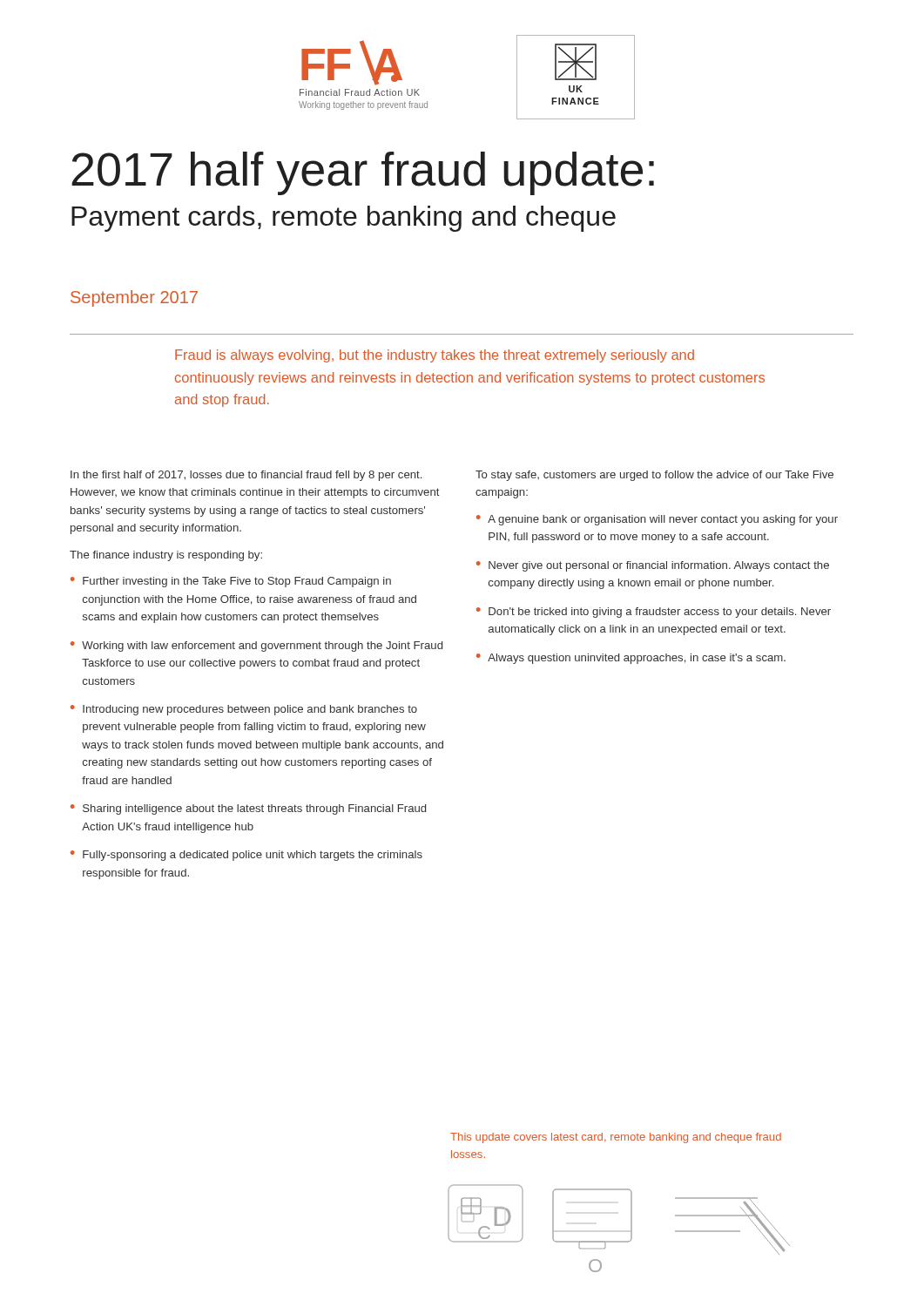924x1307 pixels.
Task: Select the region starting "2017 half year fraud update: Payment cards,"
Action: click(x=462, y=188)
